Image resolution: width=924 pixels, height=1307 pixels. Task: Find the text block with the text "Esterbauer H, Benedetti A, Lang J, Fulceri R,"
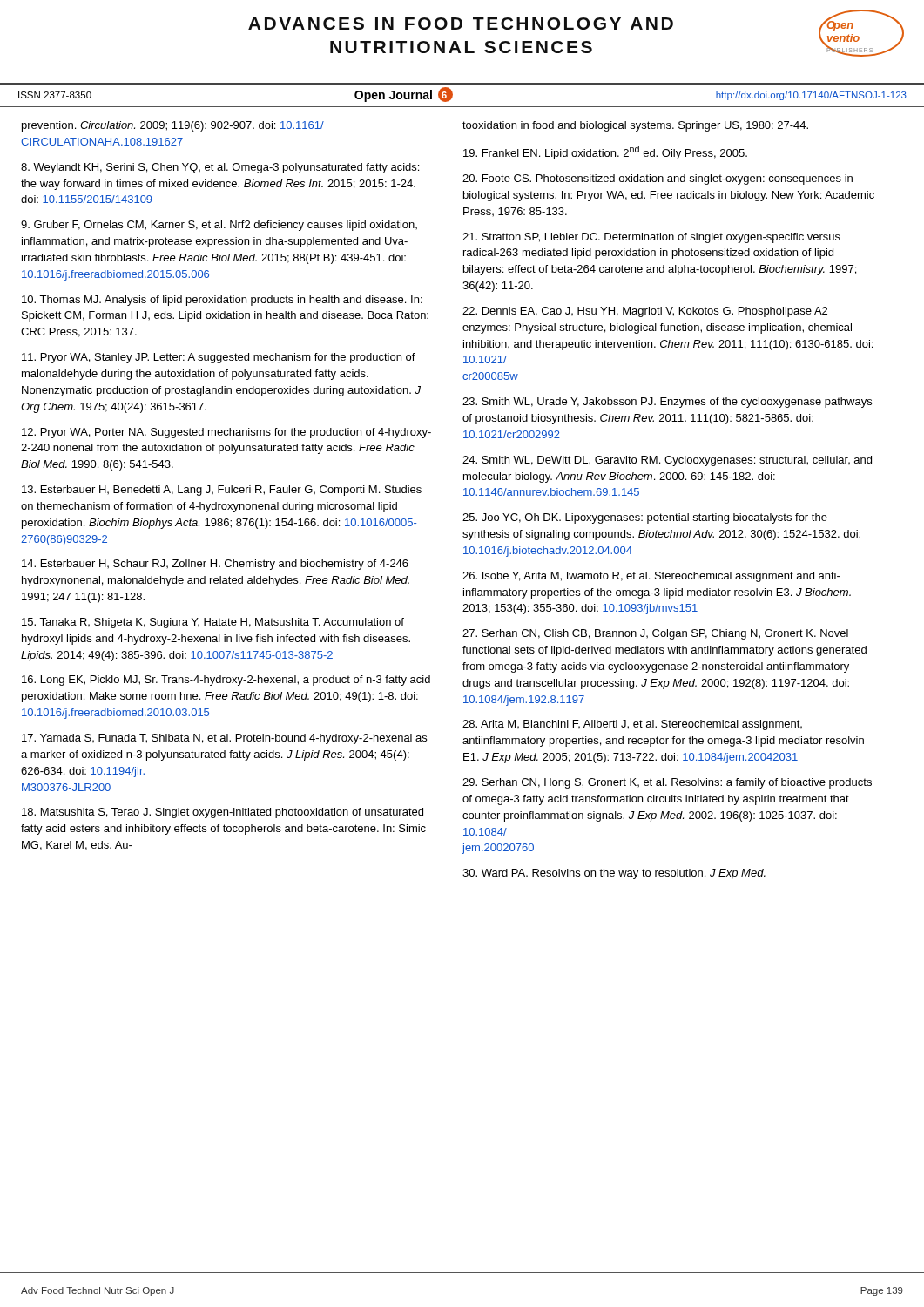tap(221, 514)
